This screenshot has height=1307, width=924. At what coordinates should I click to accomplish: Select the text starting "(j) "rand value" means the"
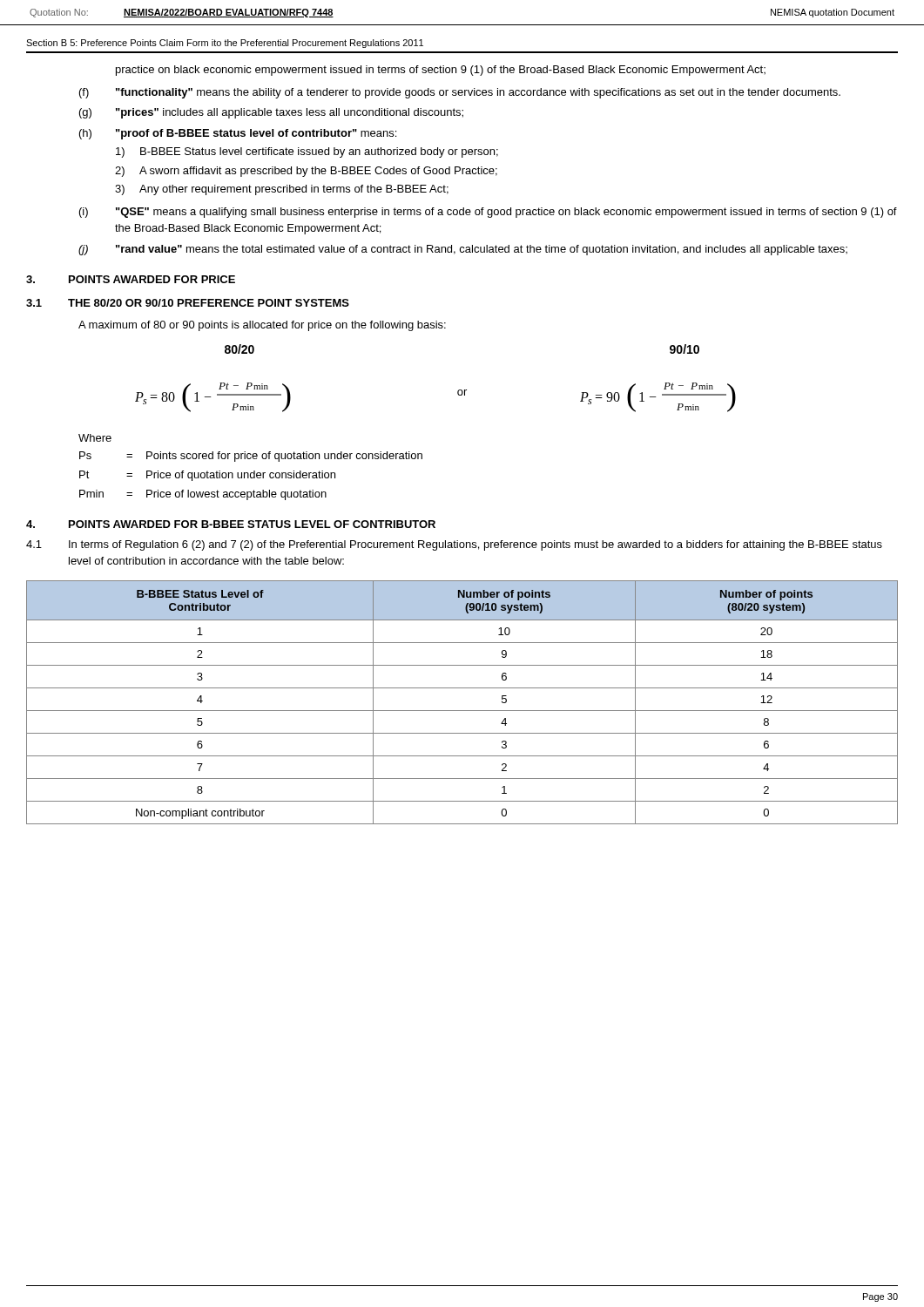tap(488, 249)
